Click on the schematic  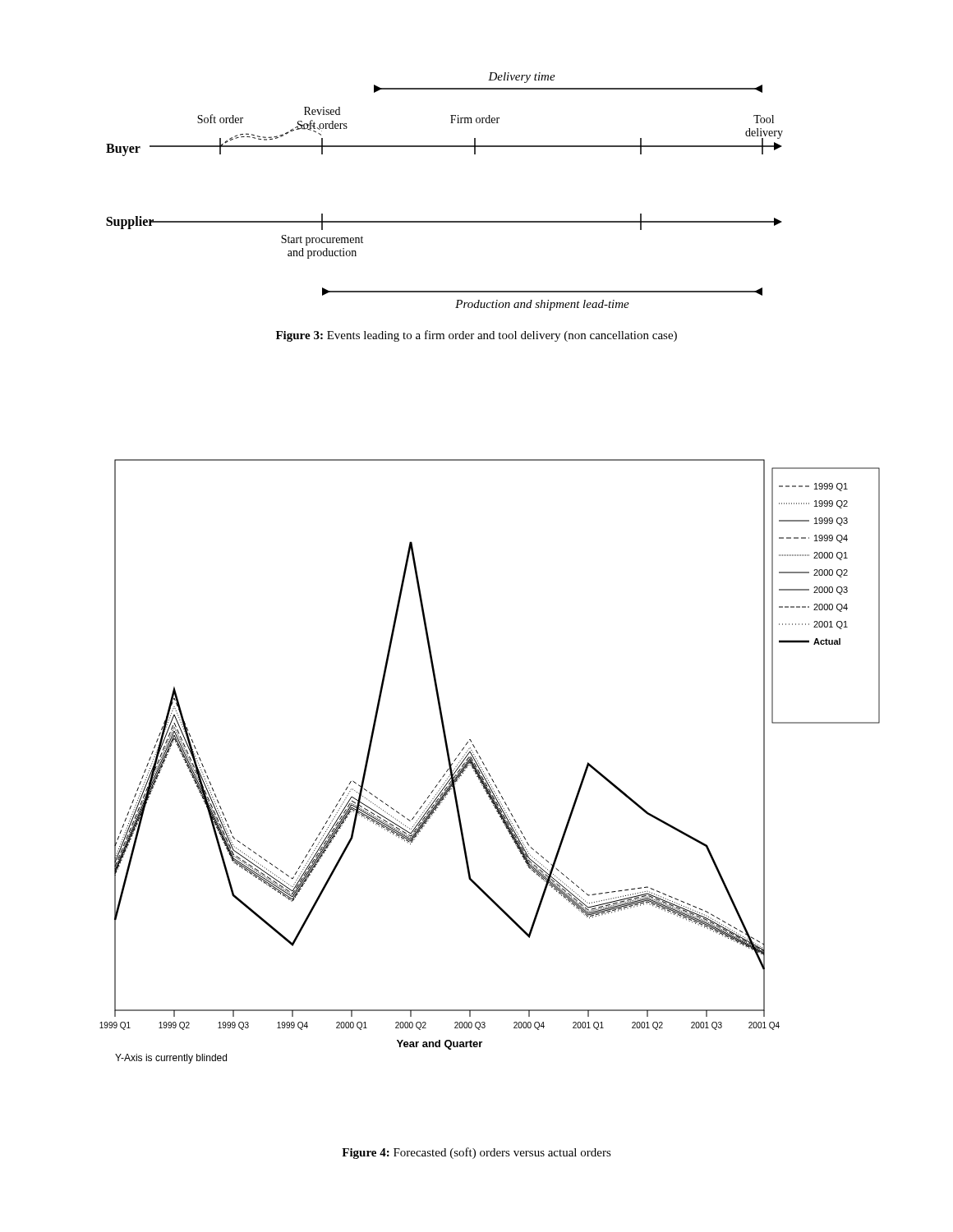pyautogui.click(x=472, y=181)
